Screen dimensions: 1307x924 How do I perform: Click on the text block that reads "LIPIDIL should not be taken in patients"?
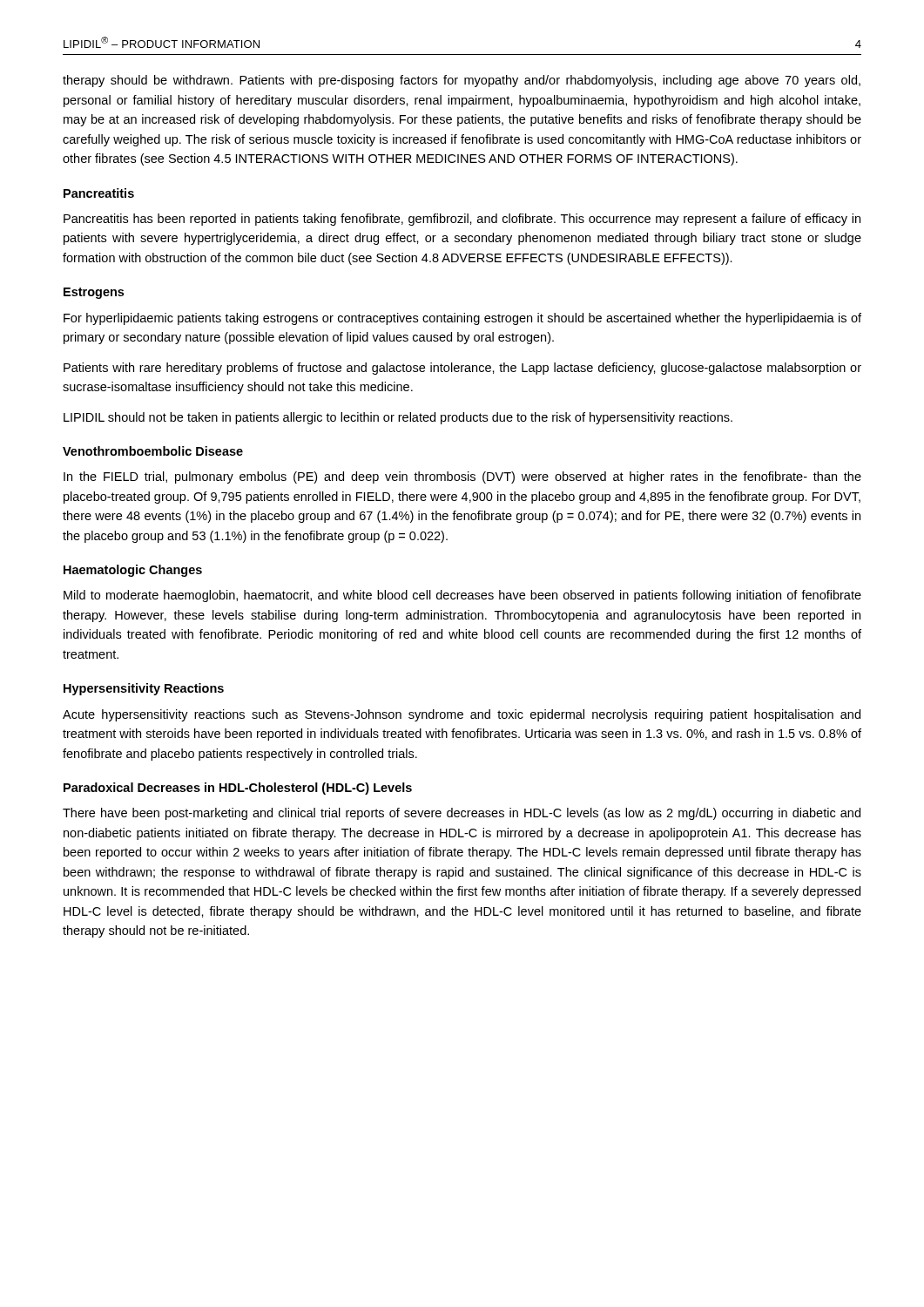point(462,417)
